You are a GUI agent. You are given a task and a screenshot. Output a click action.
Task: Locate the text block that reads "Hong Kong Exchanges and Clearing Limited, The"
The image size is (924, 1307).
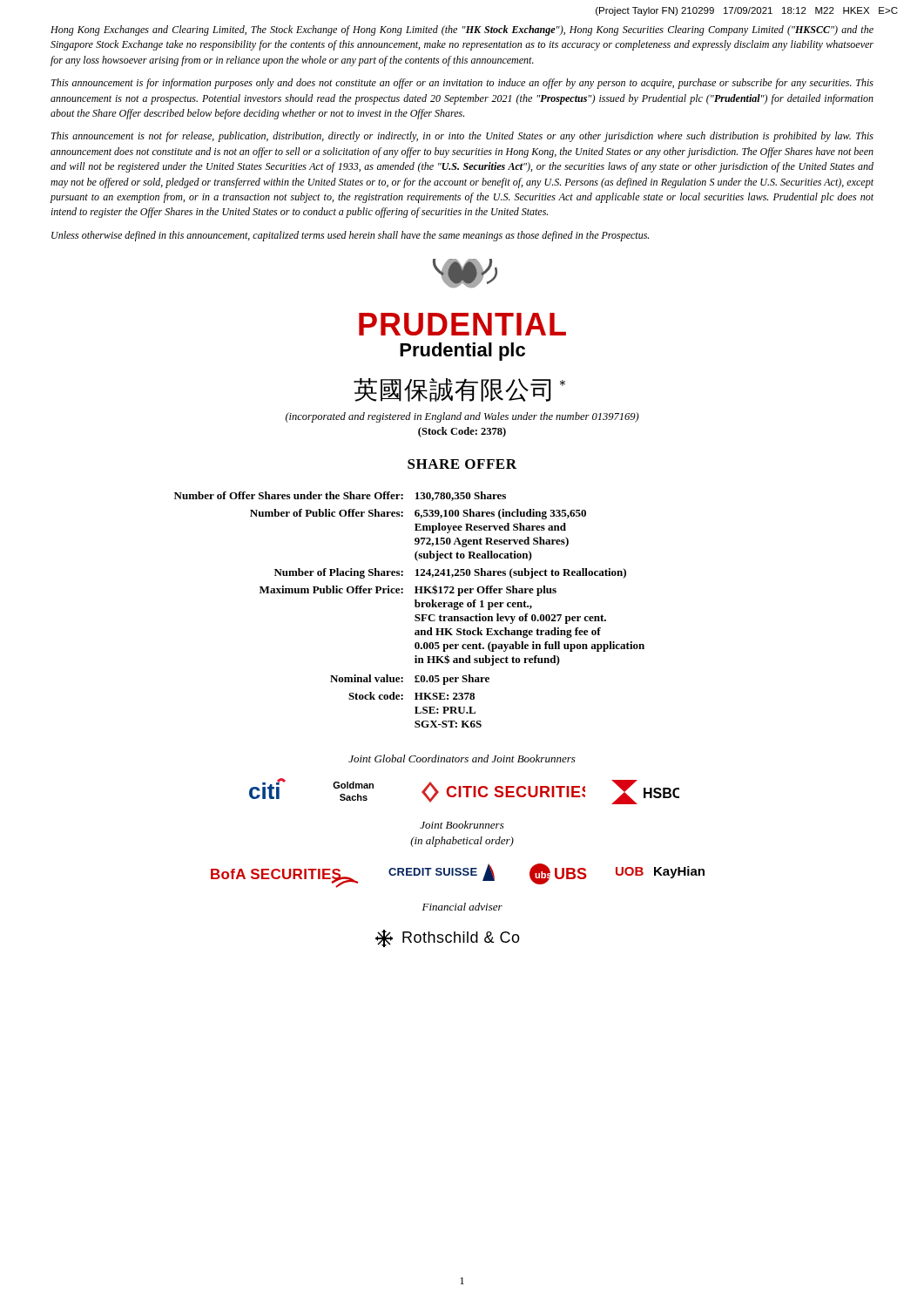coord(462,45)
